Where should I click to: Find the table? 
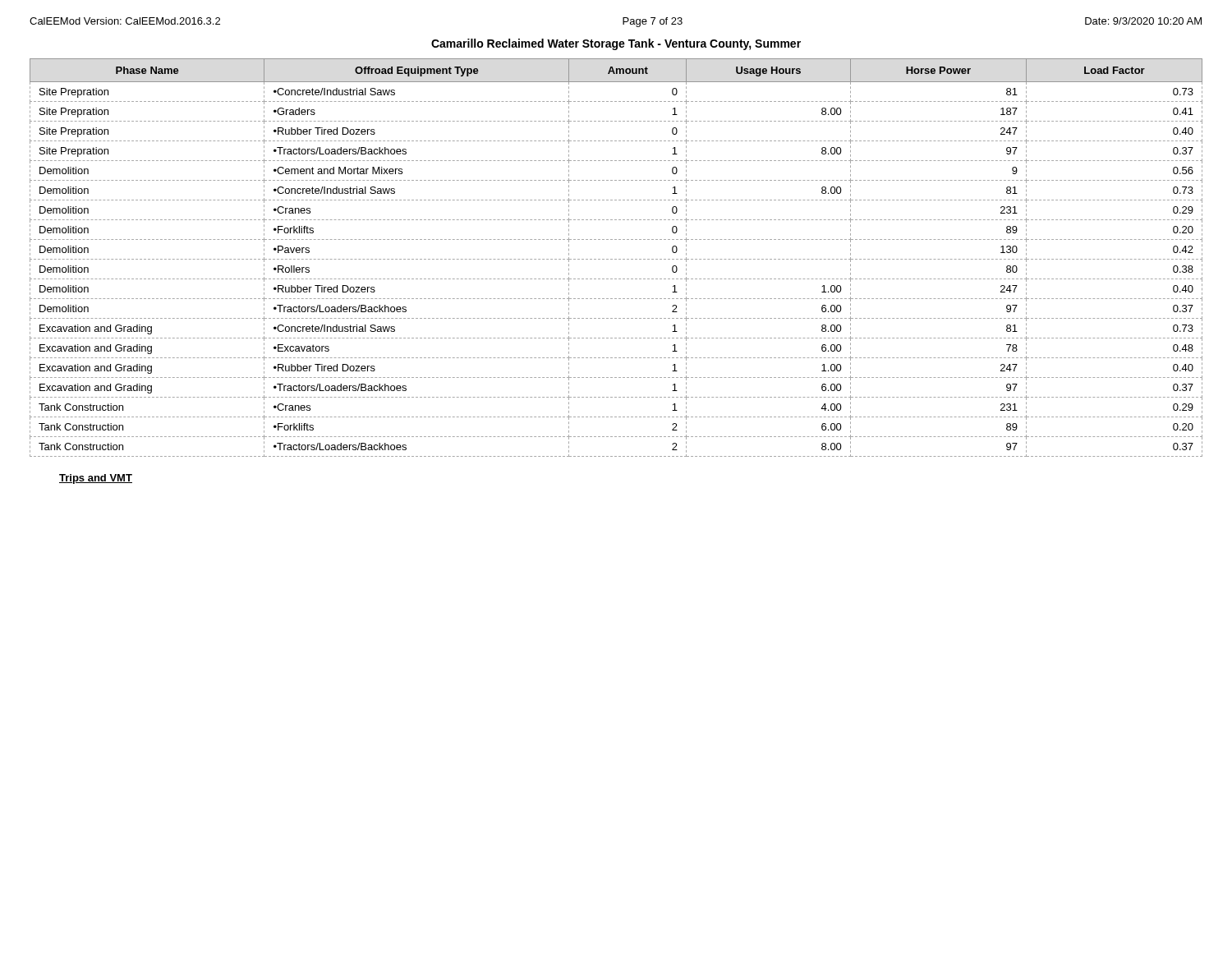click(616, 258)
